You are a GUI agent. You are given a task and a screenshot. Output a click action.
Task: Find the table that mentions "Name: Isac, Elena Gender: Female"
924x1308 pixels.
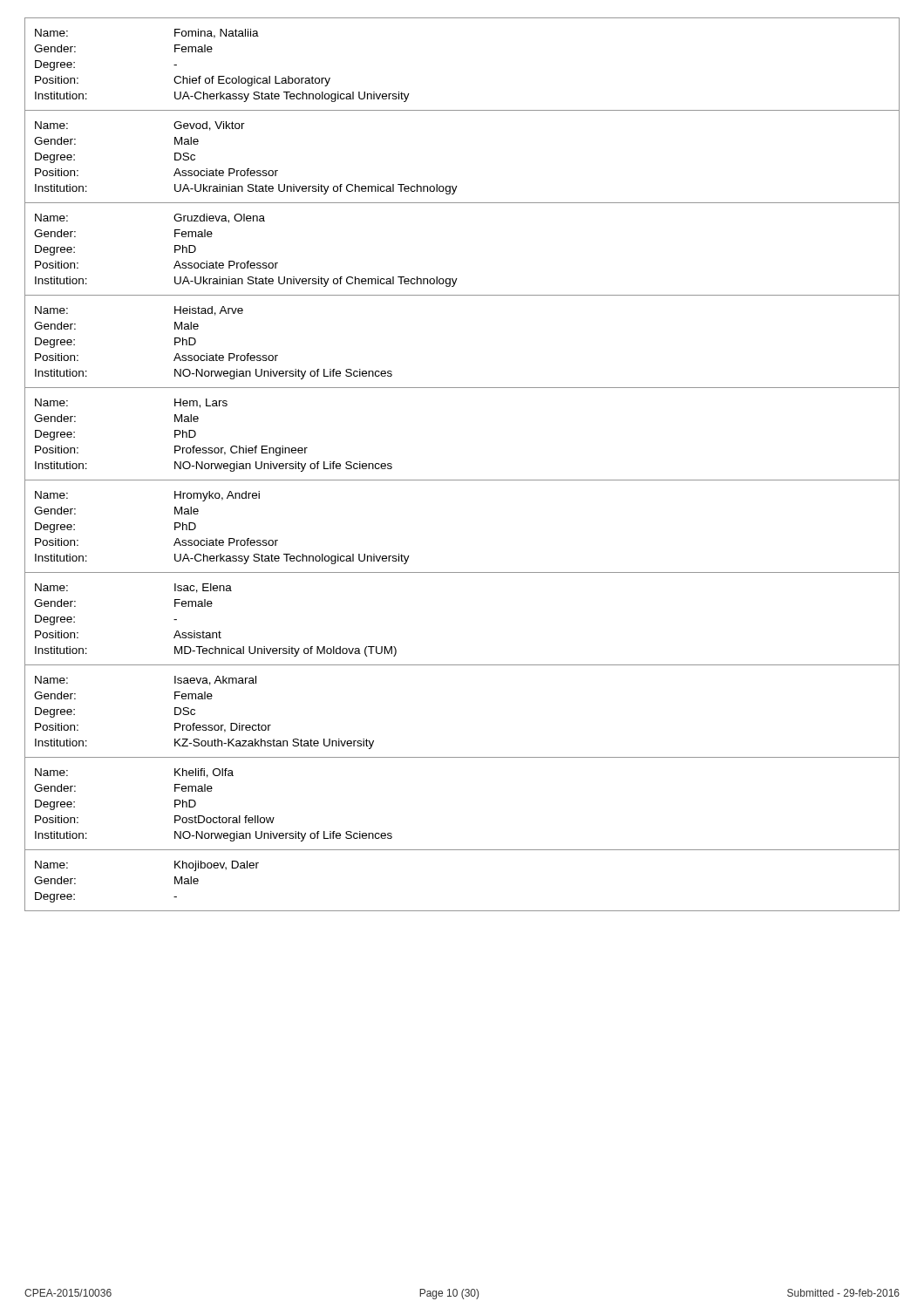(462, 618)
